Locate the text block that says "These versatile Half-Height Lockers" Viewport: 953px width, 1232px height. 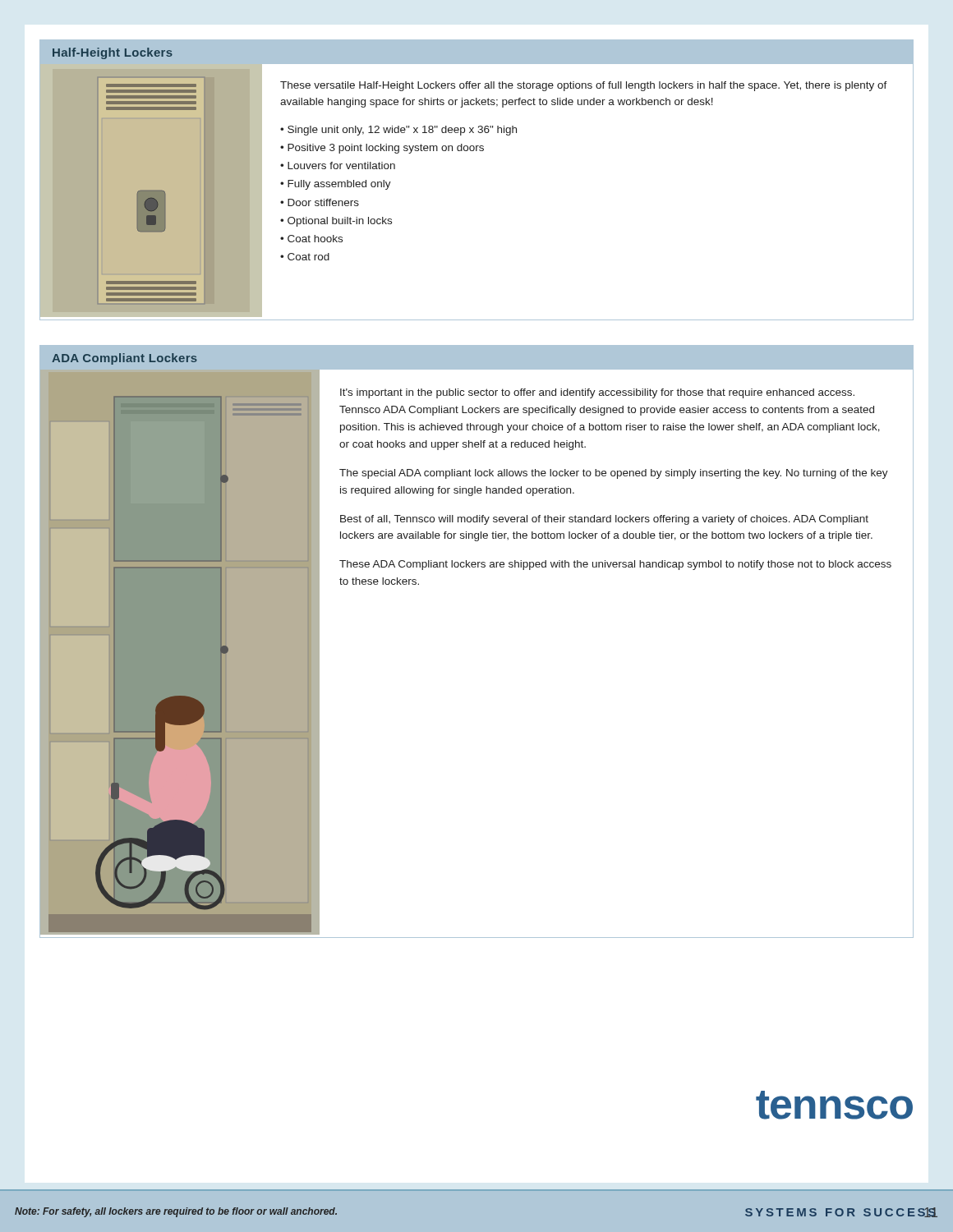pyautogui.click(x=587, y=94)
